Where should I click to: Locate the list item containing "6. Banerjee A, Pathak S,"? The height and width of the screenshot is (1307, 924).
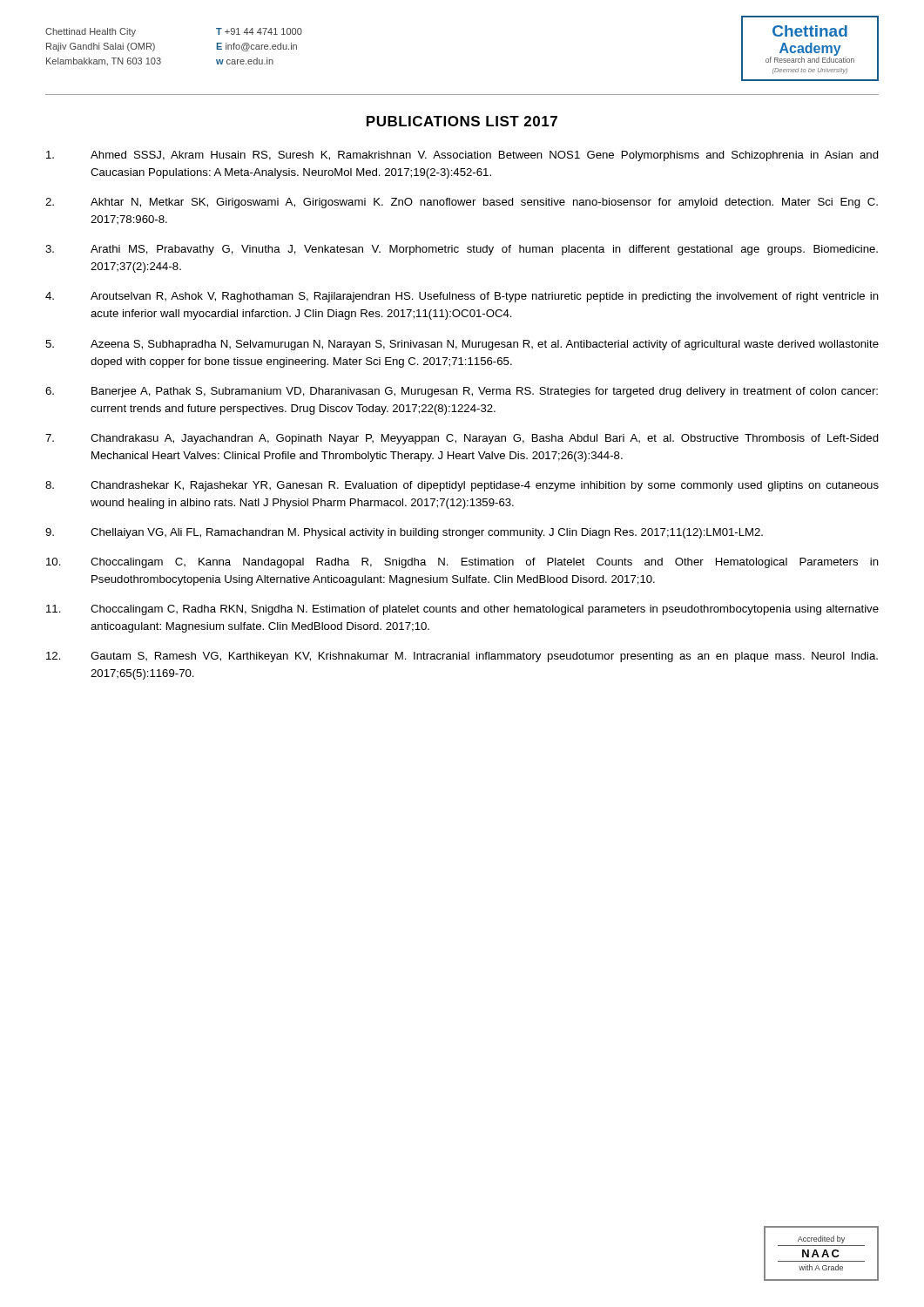(x=462, y=400)
